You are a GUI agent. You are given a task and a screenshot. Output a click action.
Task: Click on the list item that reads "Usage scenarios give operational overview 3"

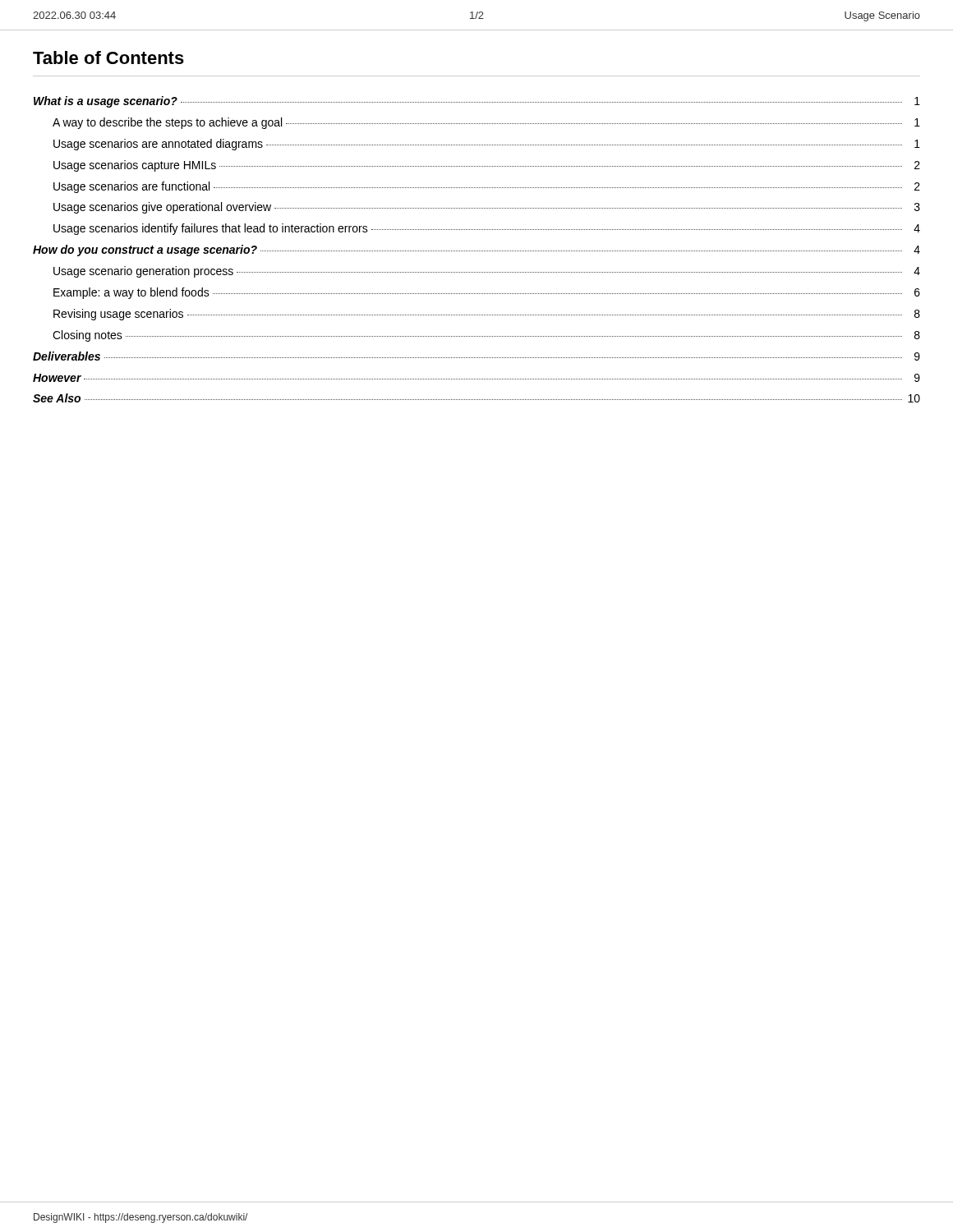coord(476,208)
